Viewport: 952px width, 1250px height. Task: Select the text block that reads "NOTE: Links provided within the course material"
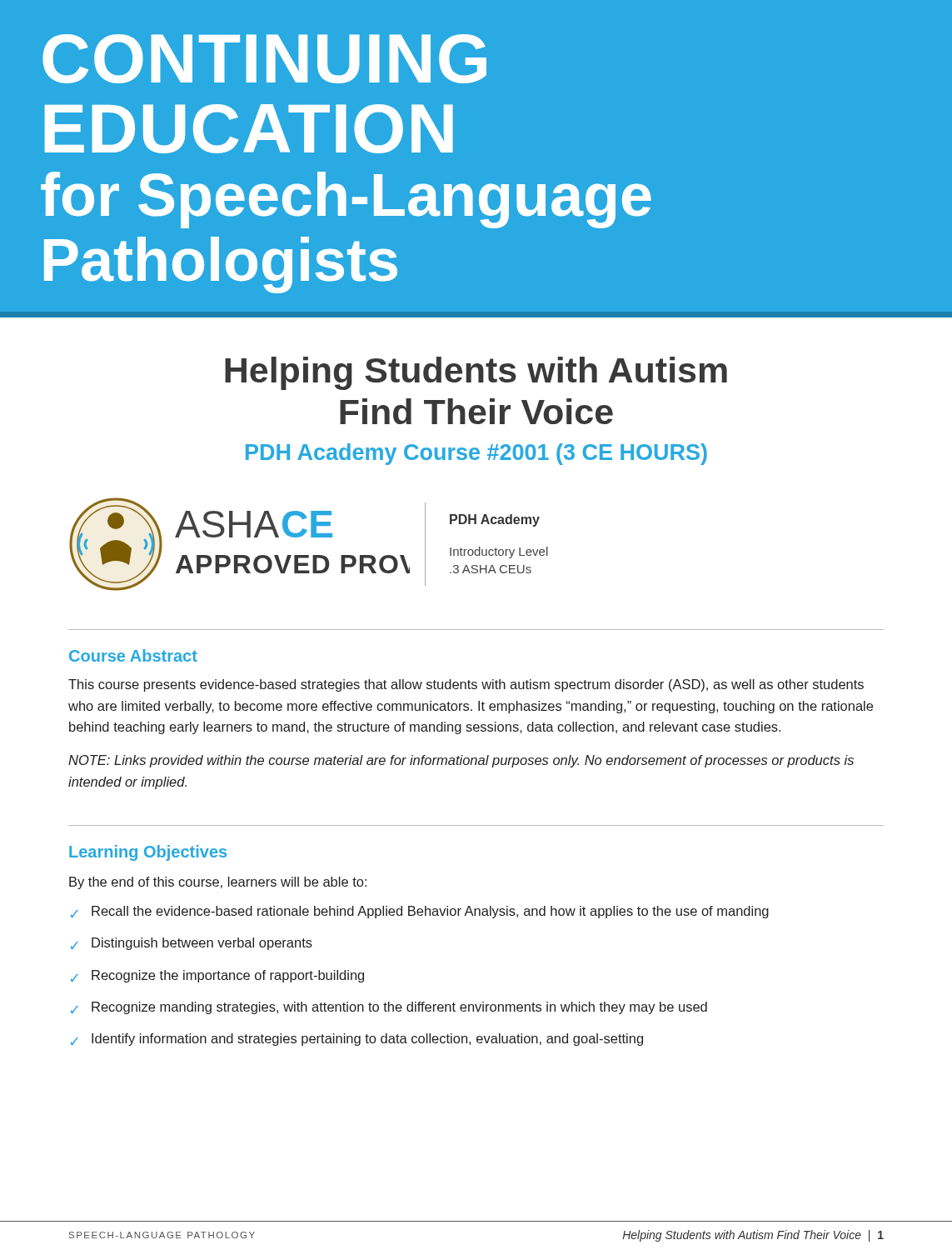pyautogui.click(x=461, y=771)
